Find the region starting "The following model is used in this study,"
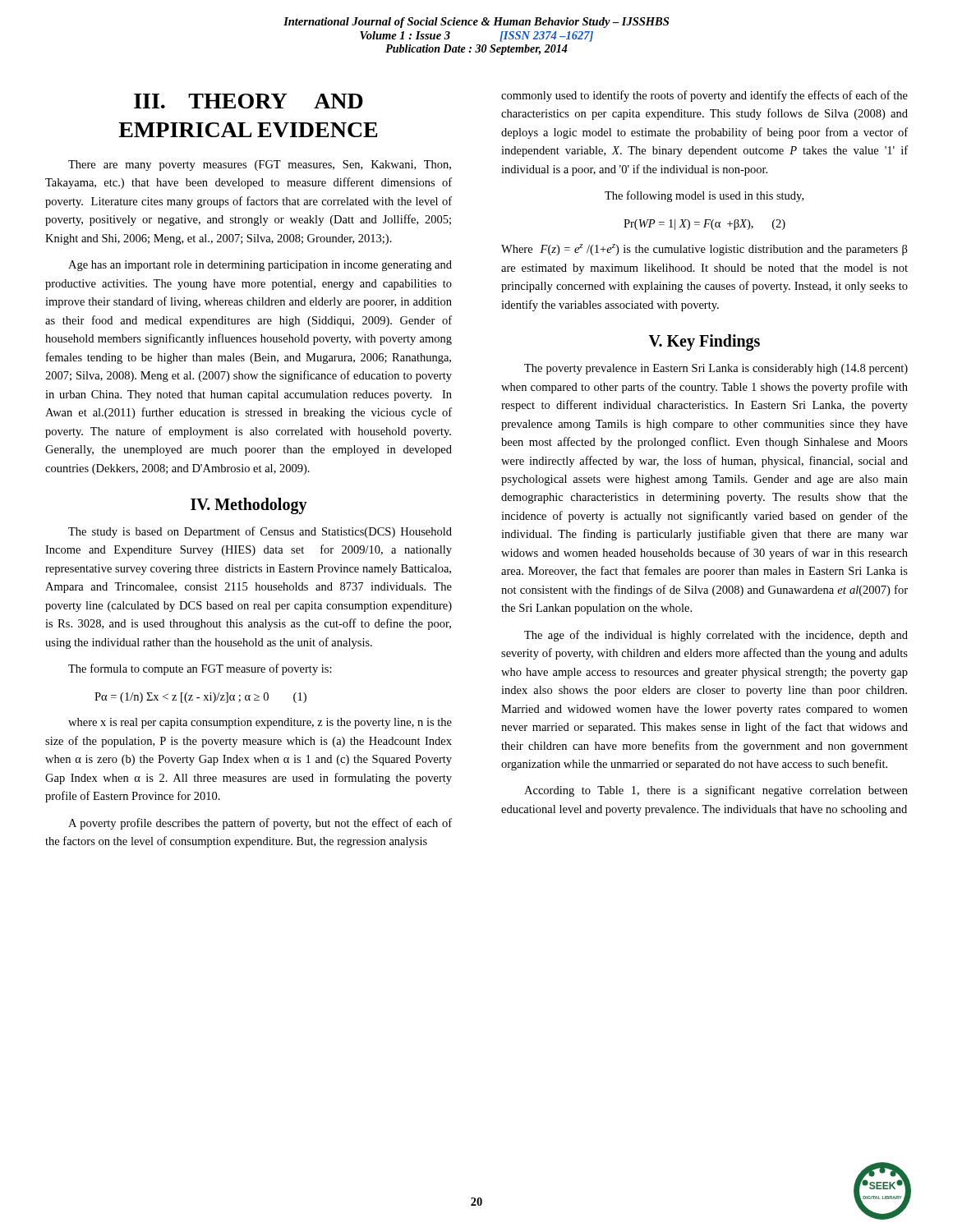 point(704,196)
